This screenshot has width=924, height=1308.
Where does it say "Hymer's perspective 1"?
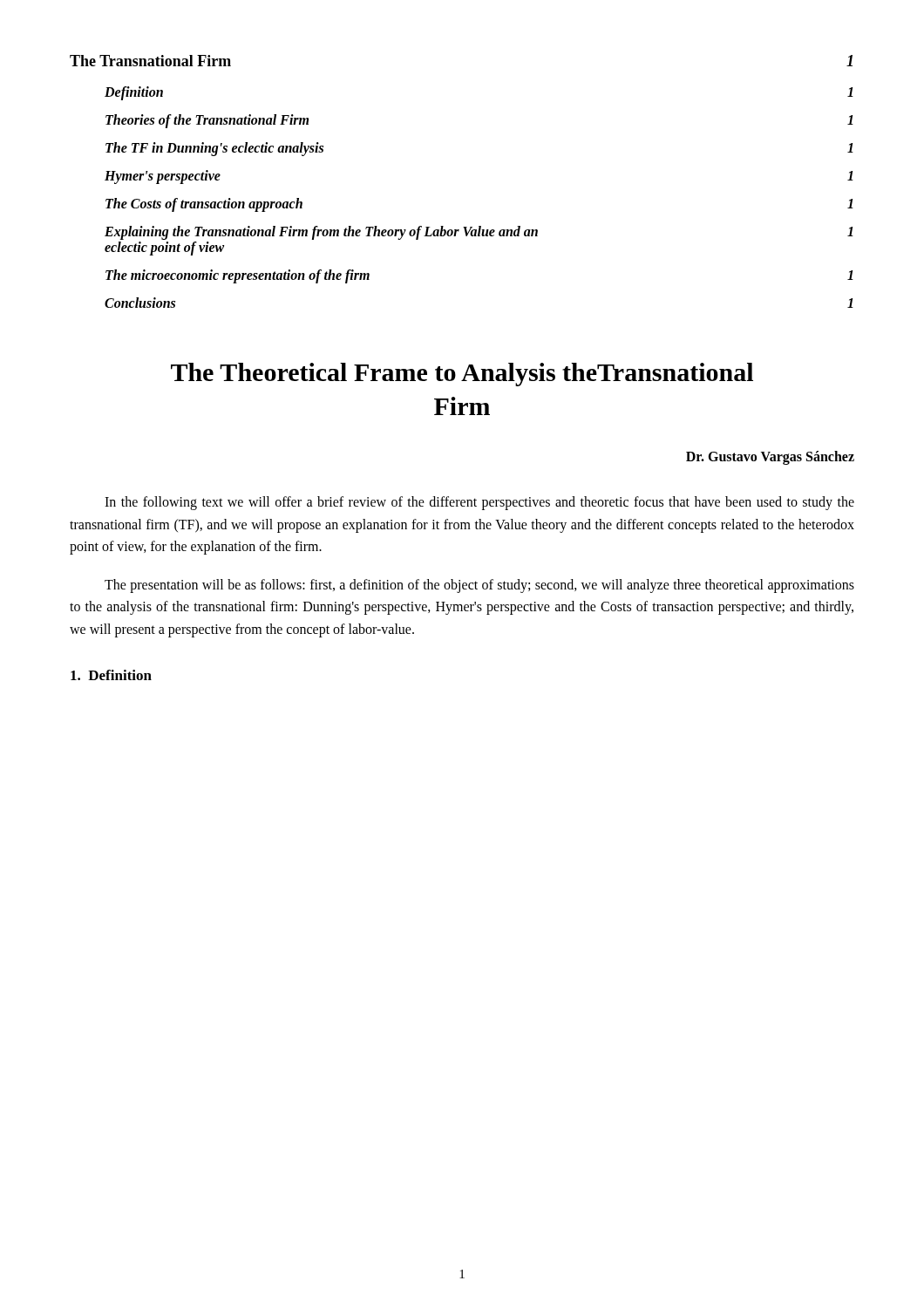171,177
